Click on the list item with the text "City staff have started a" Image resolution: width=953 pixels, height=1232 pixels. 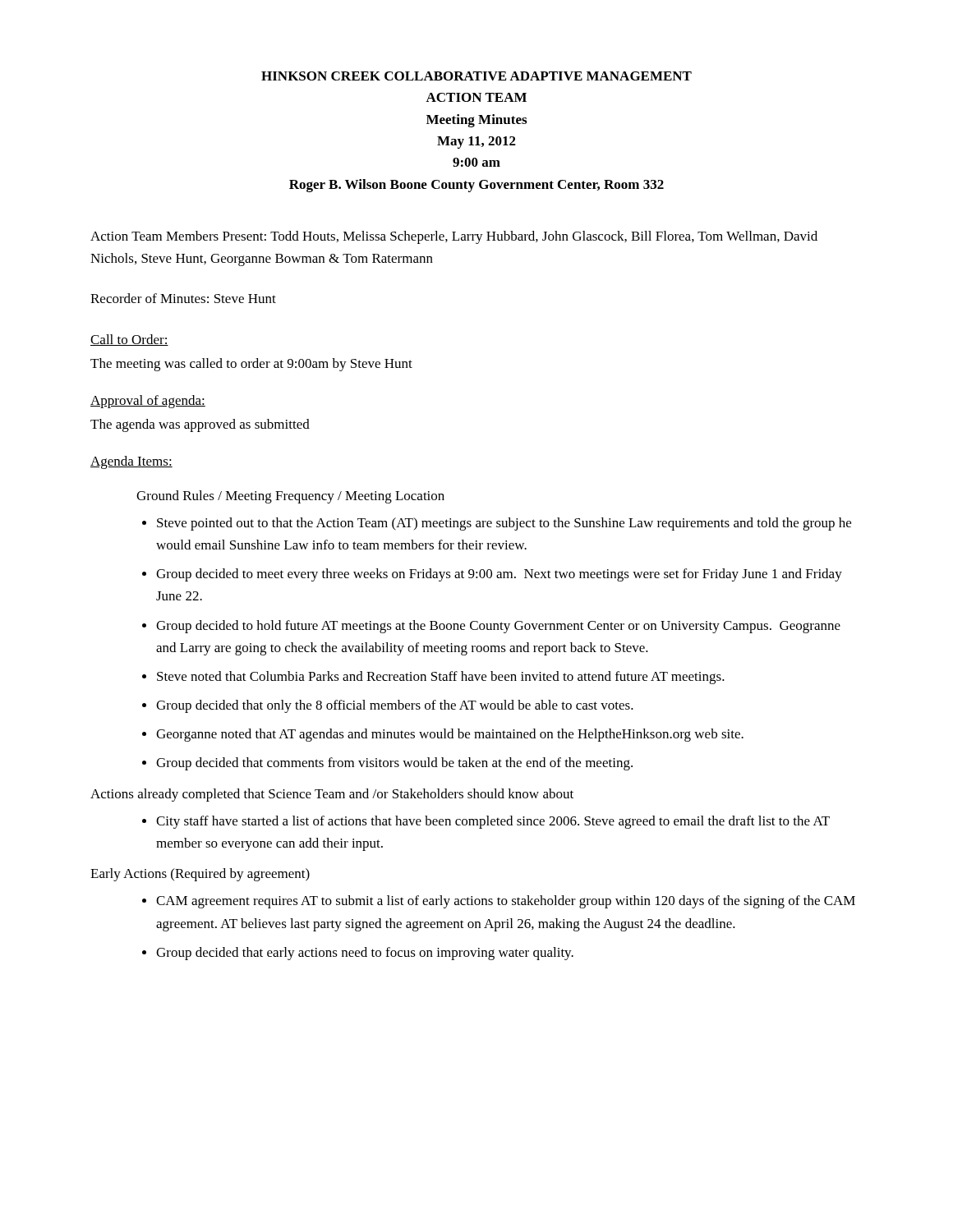click(x=493, y=832)
